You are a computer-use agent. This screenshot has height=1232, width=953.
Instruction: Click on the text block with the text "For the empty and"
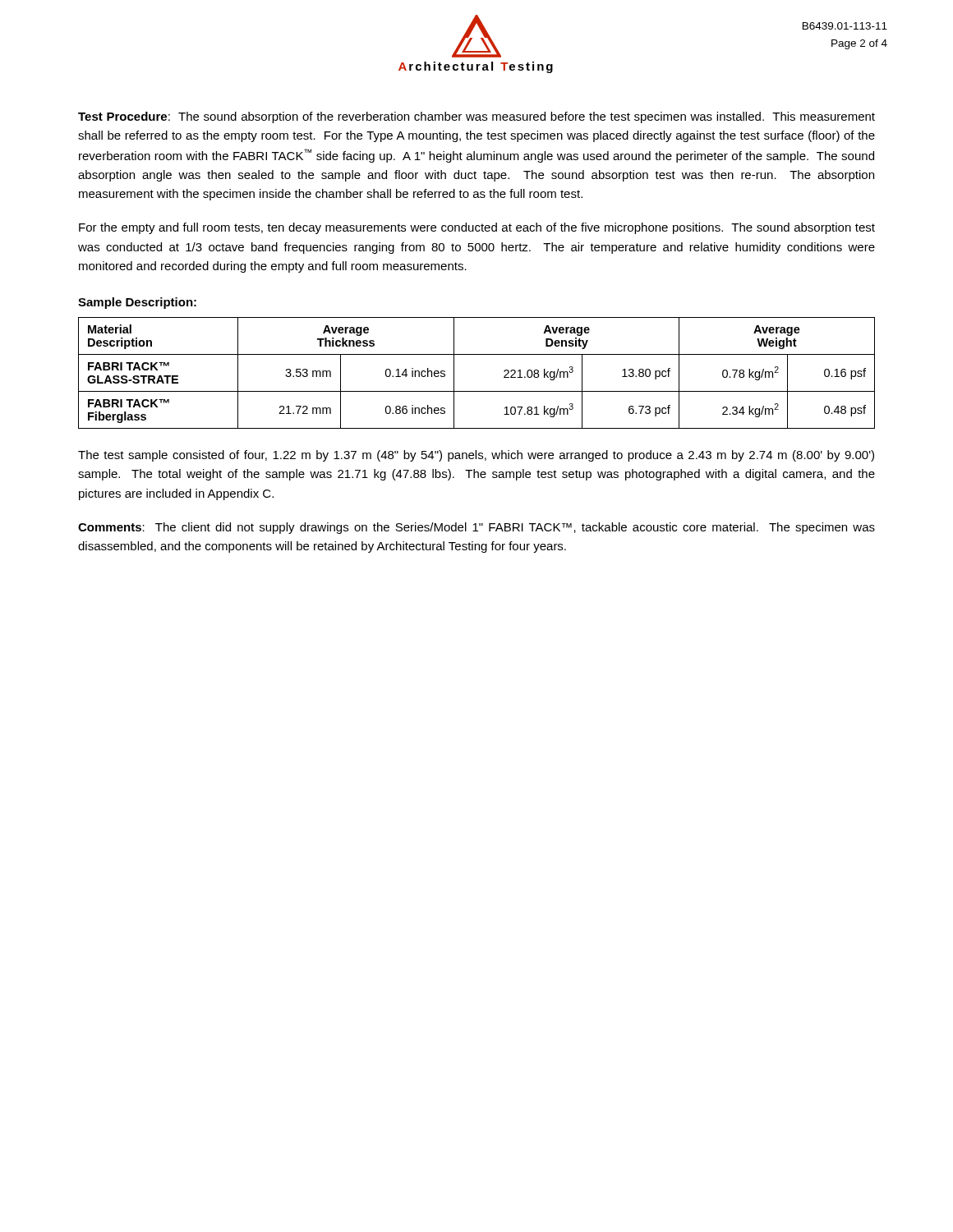[476, 246]
